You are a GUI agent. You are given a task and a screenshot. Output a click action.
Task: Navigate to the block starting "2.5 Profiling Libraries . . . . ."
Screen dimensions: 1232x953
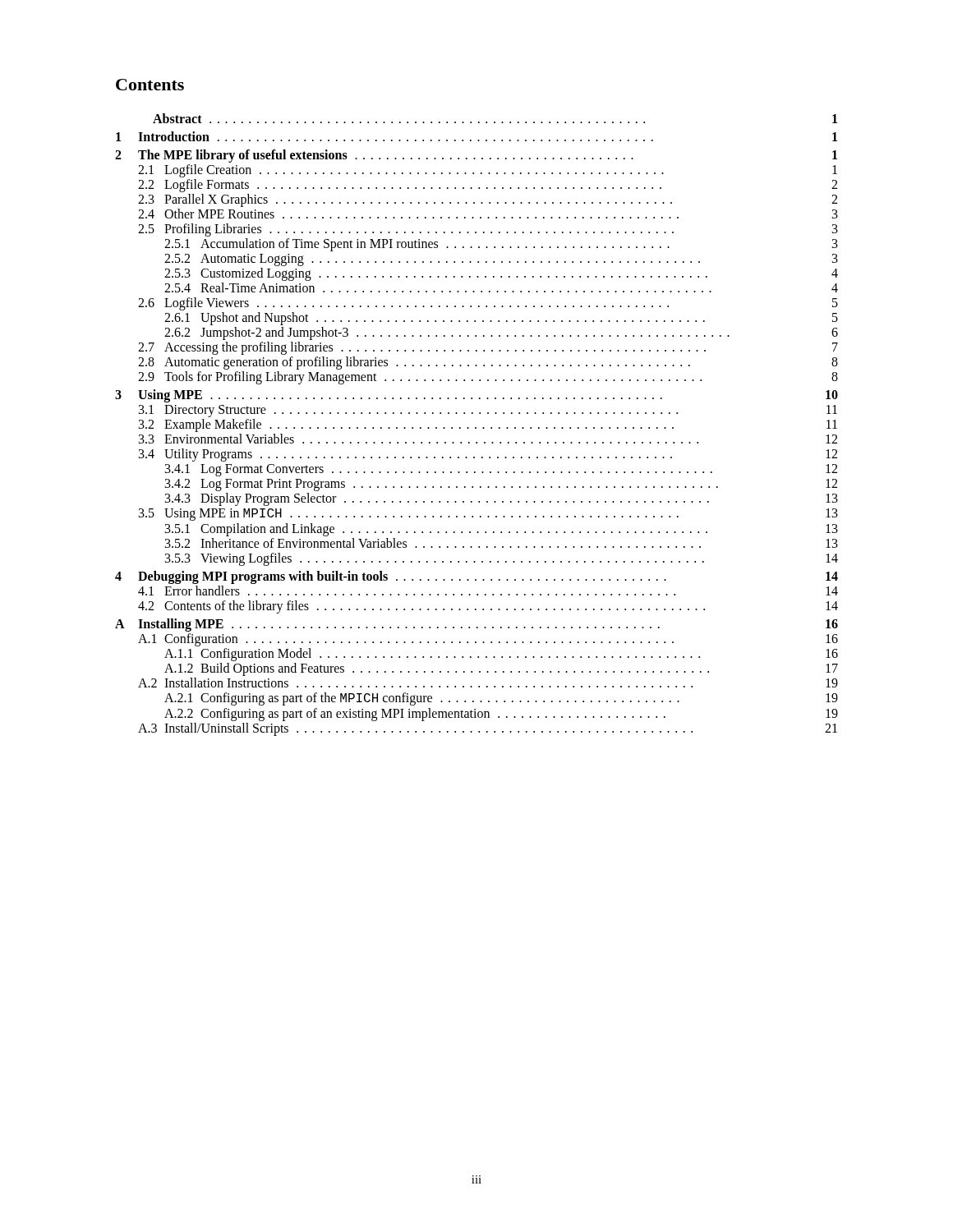pos(476,229)
